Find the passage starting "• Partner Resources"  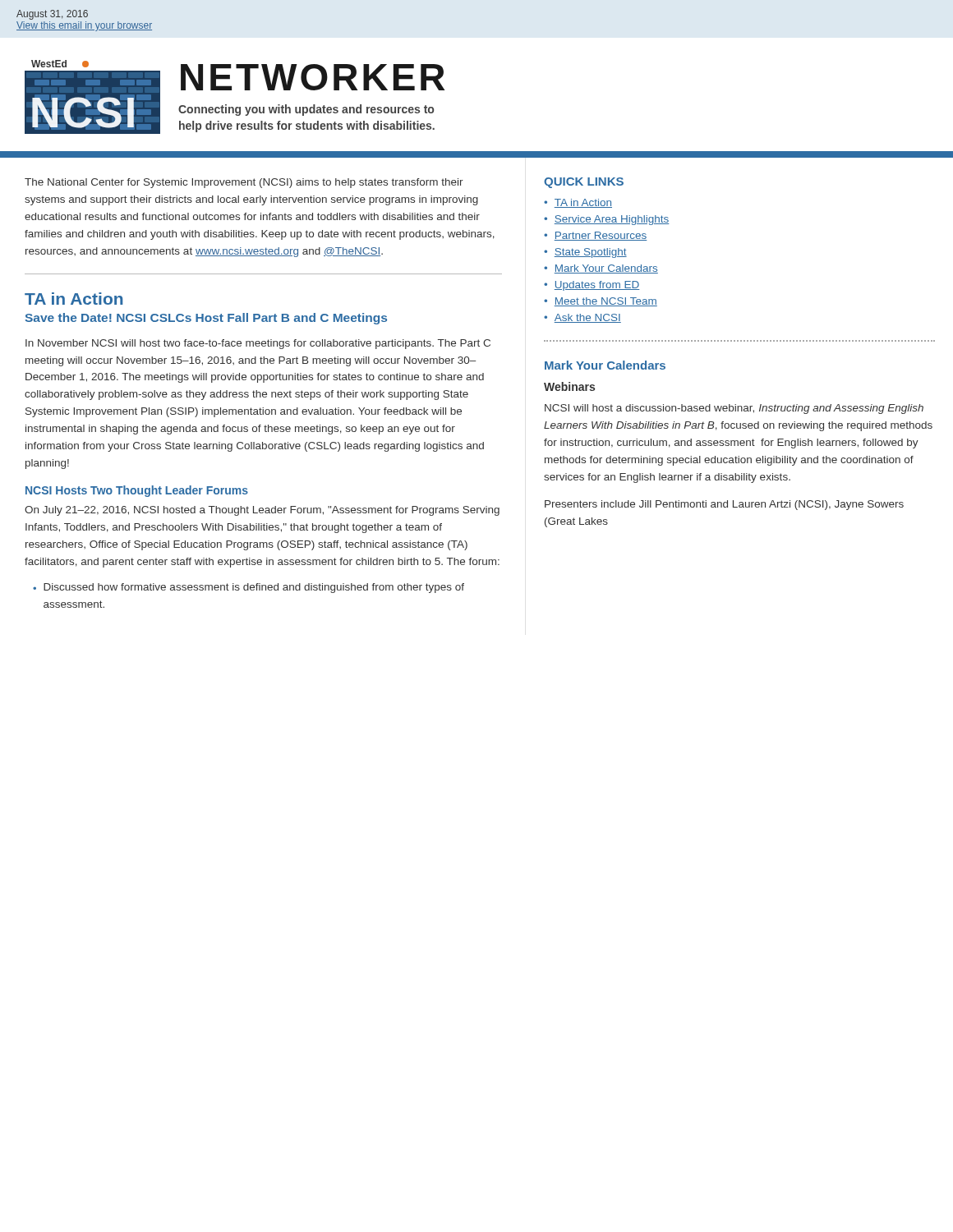(x=595, y=235)
